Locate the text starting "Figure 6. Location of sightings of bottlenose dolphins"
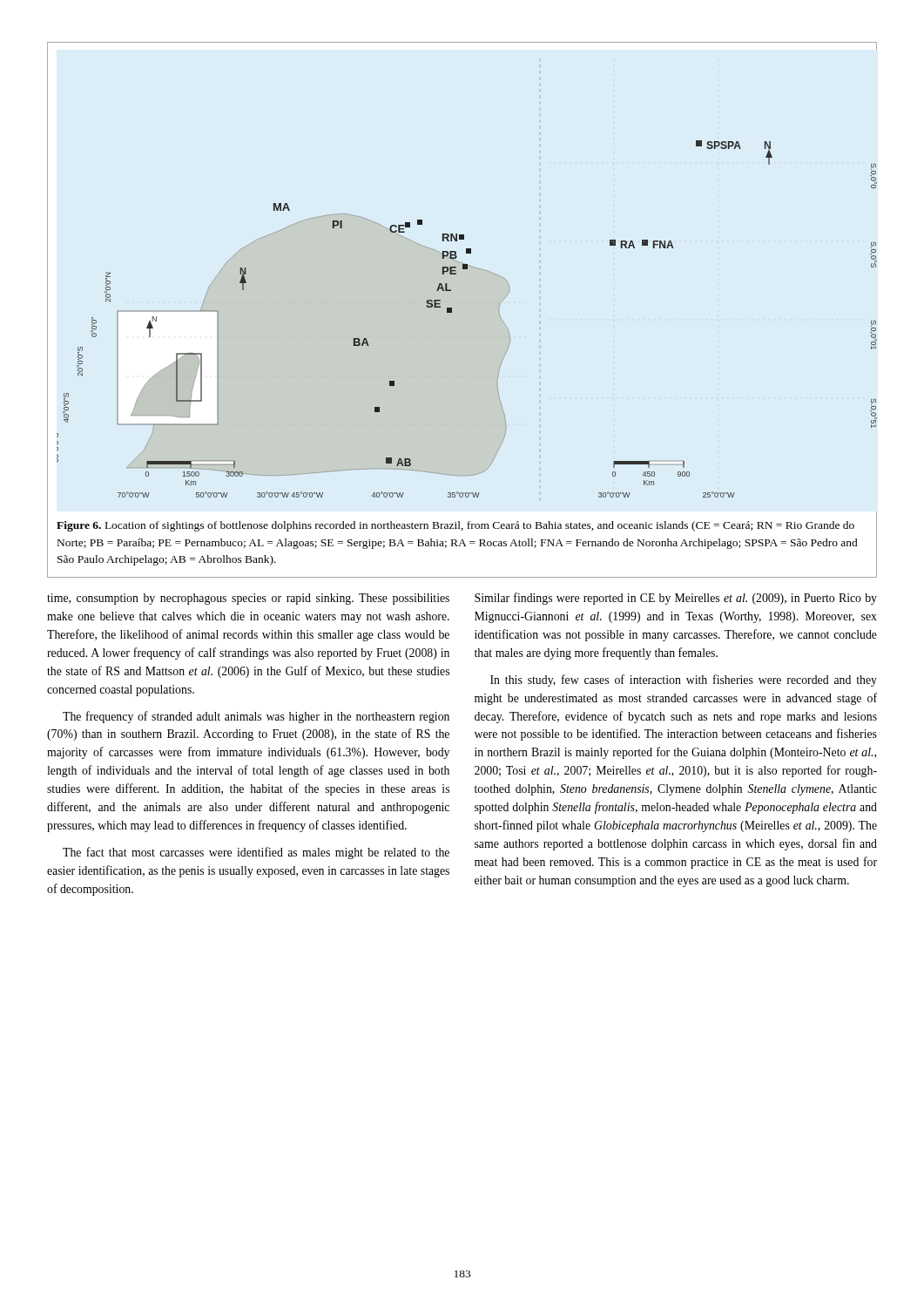This screenshot has width=924, height=1307. point(457,542)
